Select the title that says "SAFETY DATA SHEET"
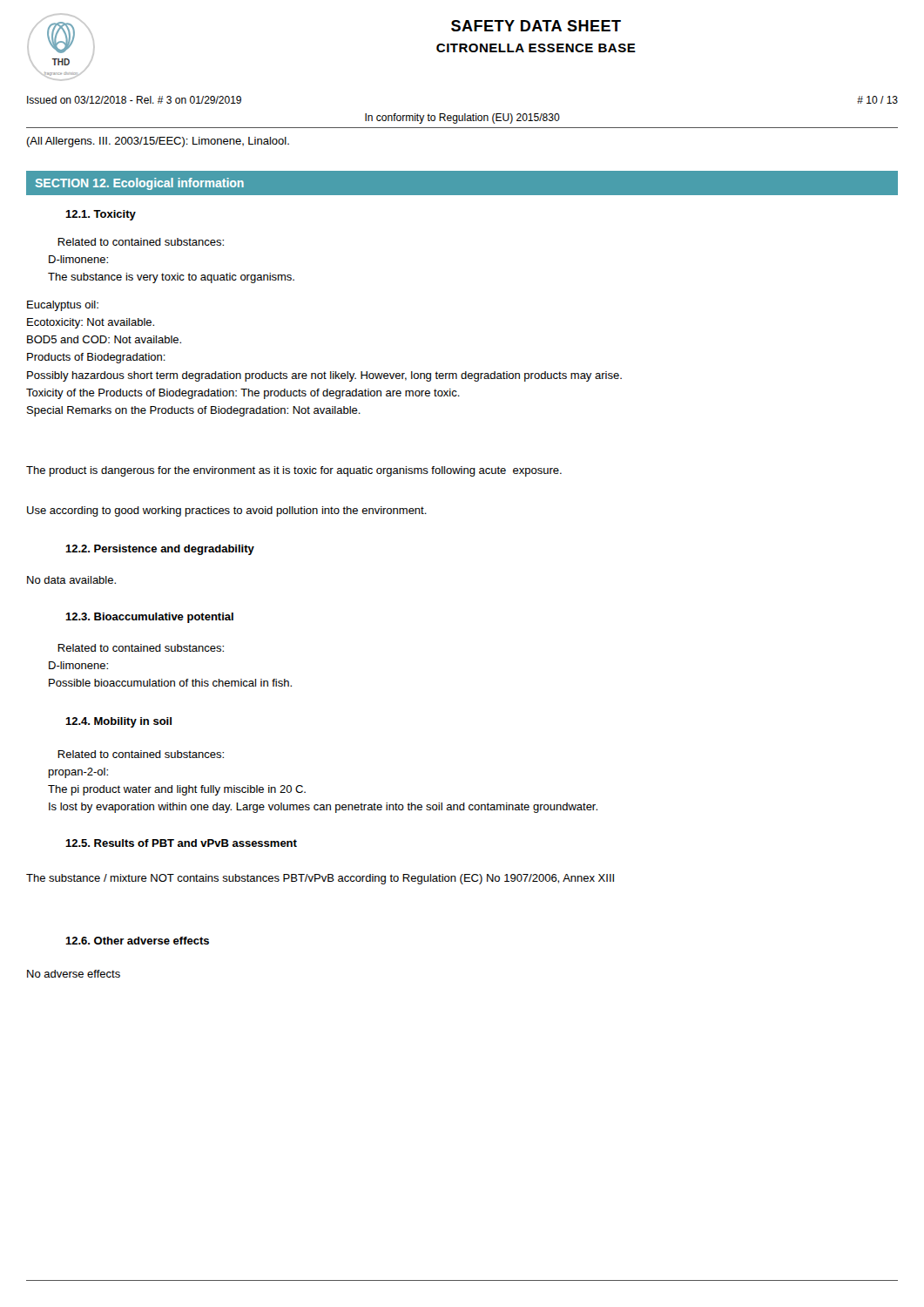924x1307 pixels. point(536,26)
